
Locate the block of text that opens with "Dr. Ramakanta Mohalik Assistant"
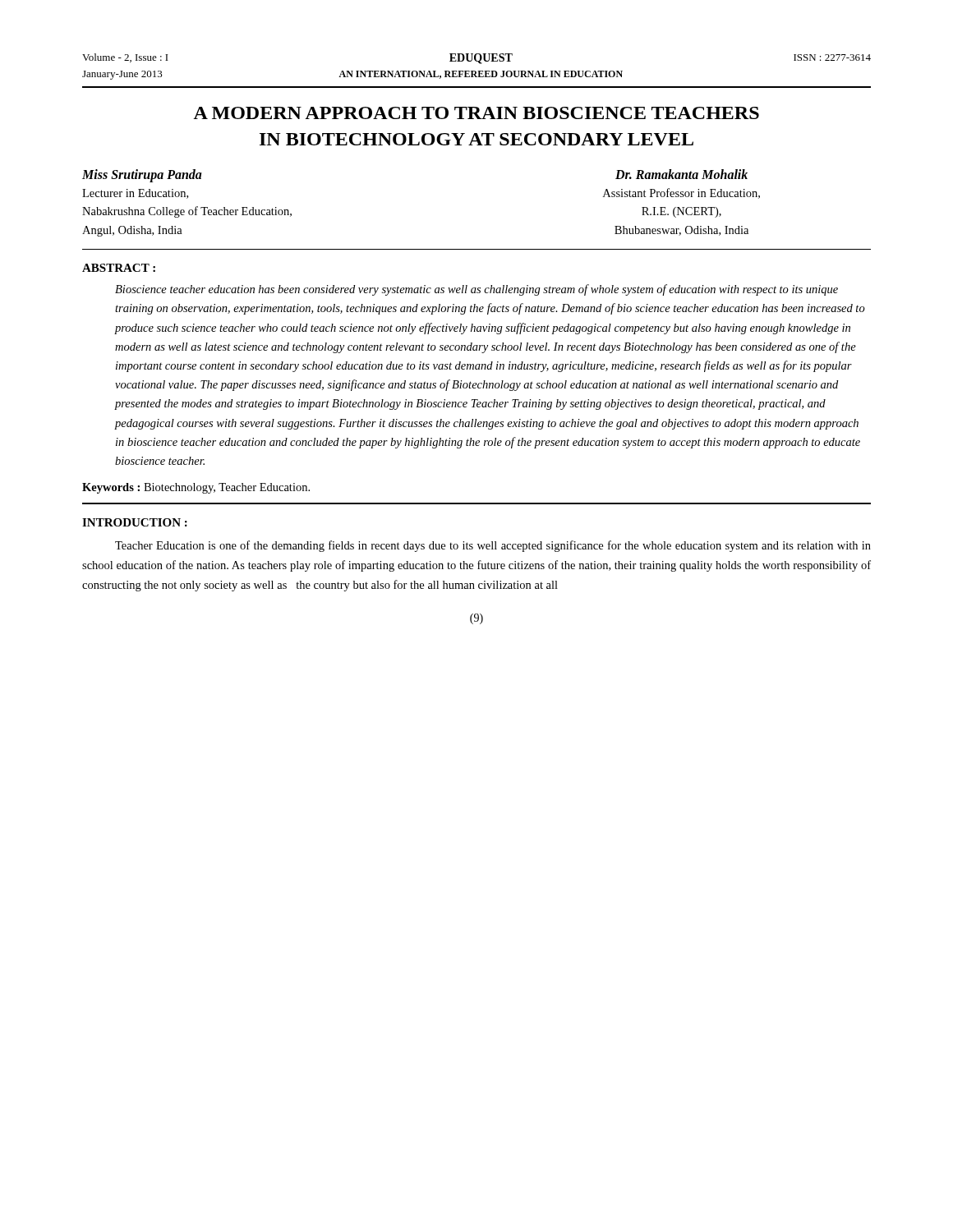click(x=682, y=203)
